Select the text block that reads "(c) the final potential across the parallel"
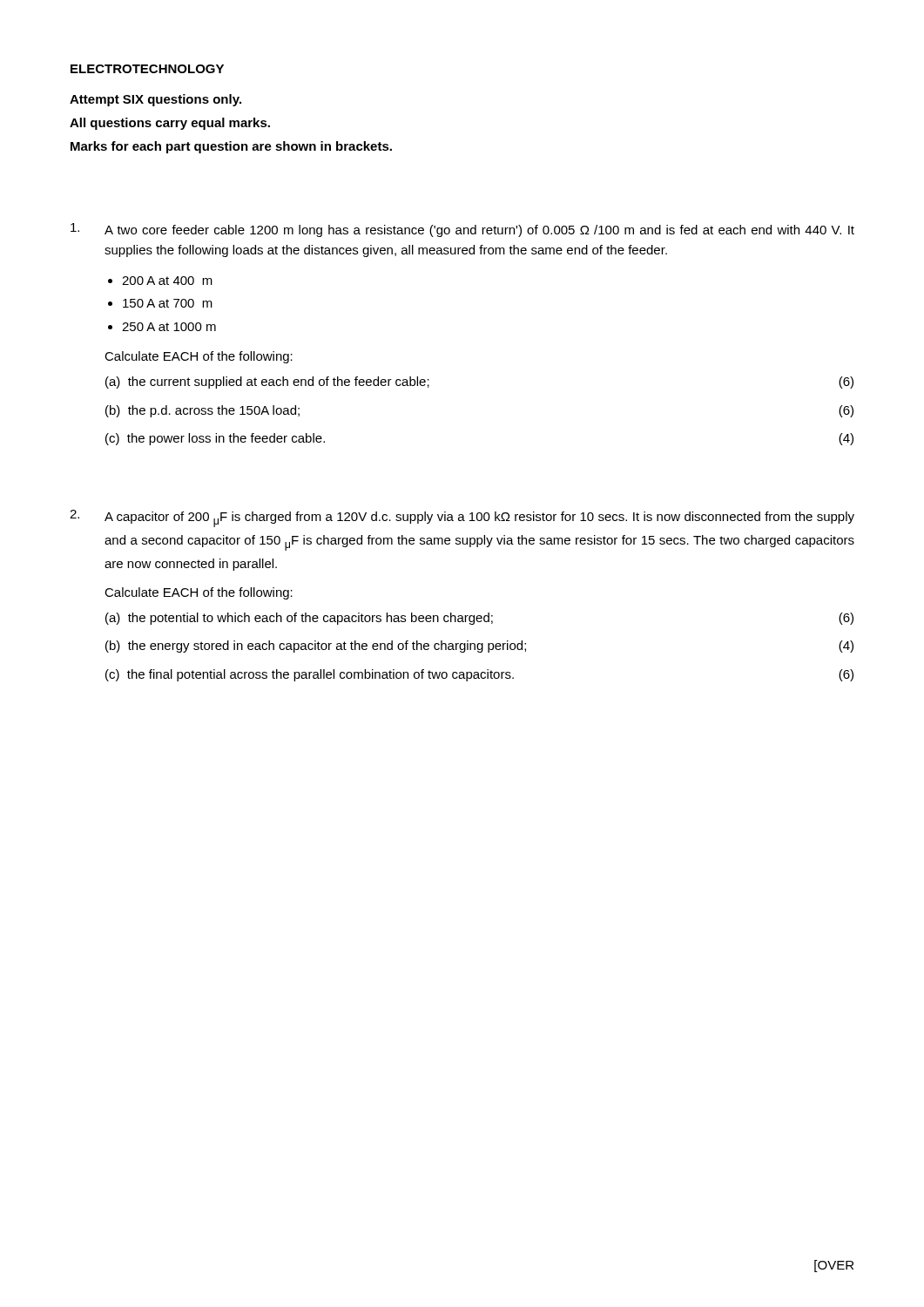This screenshot has width=924, height=1307. (x=310, y=674)
